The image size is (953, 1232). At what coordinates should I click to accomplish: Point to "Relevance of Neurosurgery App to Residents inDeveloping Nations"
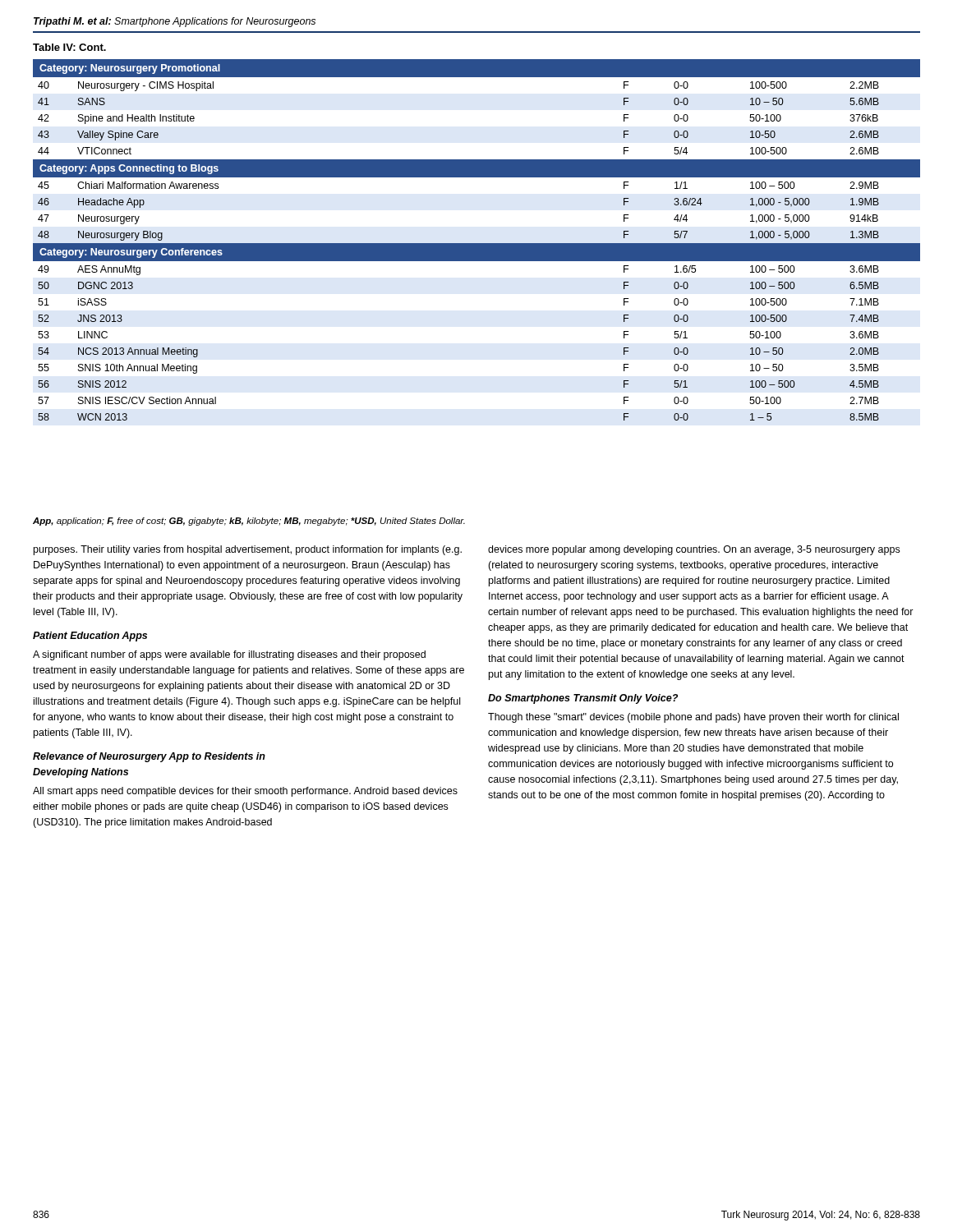(x=149, y=764)
